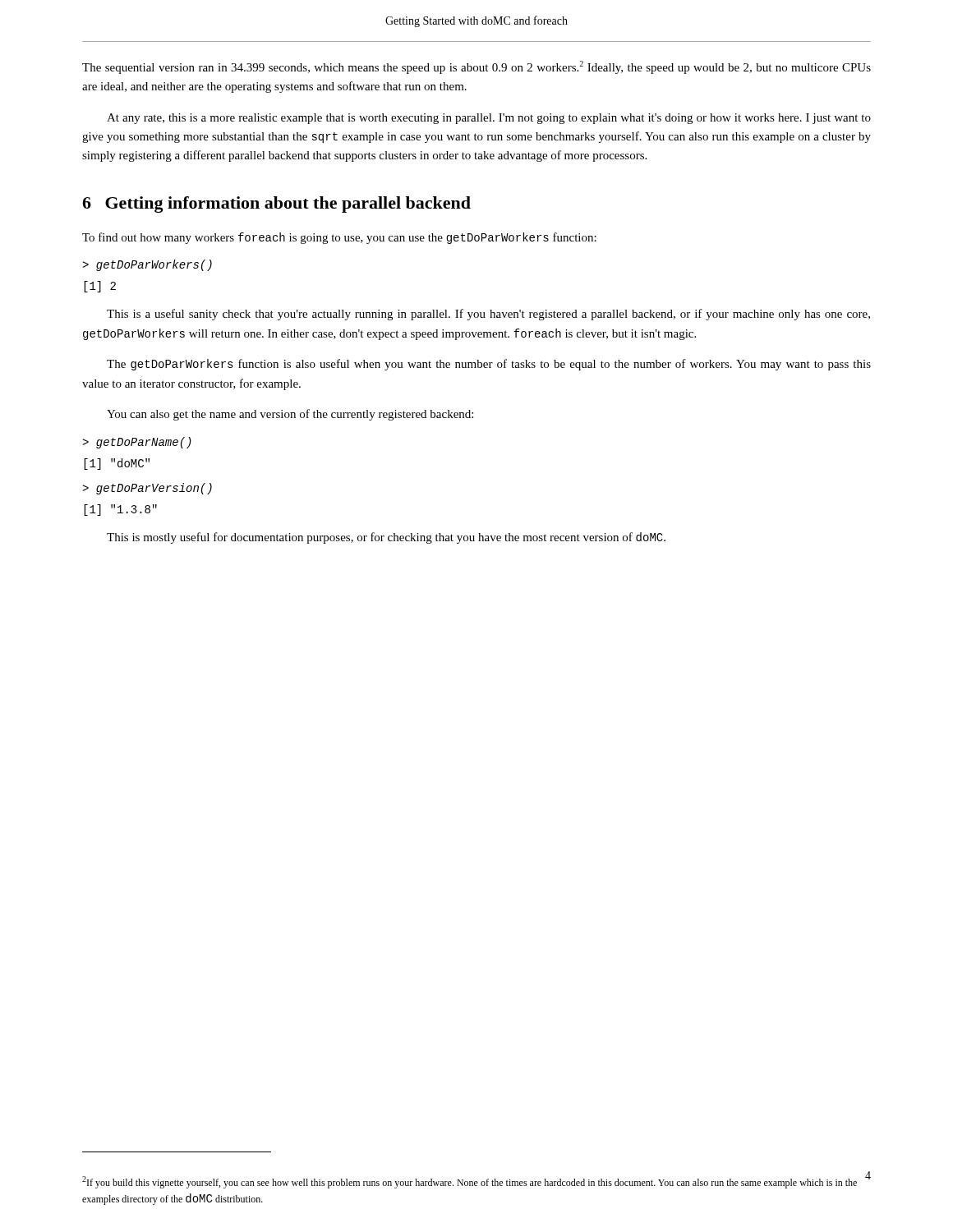This screenshot has height=1232, width=953.
Task: Locate the section header that reads "6 Getting information about the parallel"
Action: pos(276,202)
